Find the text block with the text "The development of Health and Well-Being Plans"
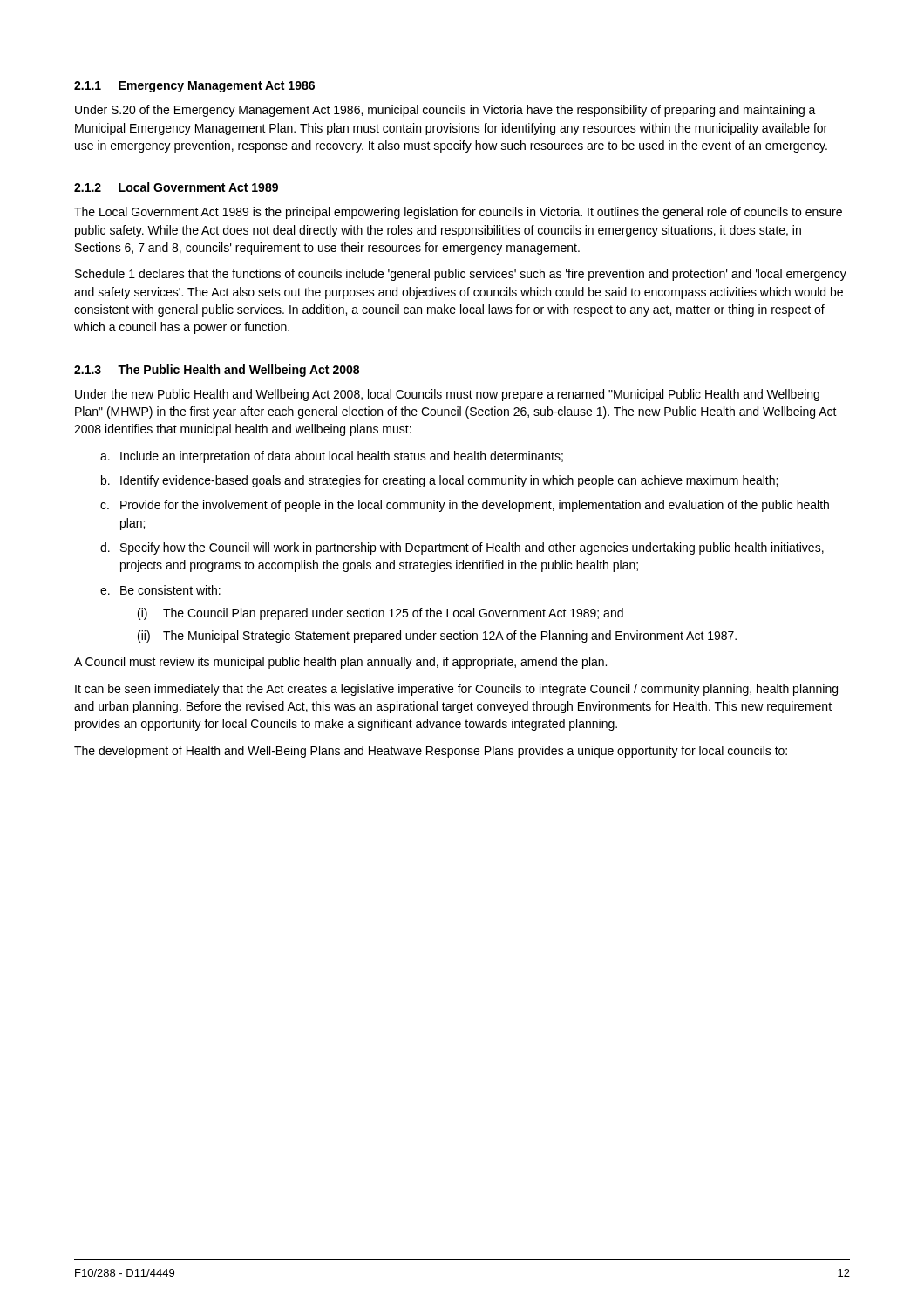The image size is (924, 1308). [431, 750]
